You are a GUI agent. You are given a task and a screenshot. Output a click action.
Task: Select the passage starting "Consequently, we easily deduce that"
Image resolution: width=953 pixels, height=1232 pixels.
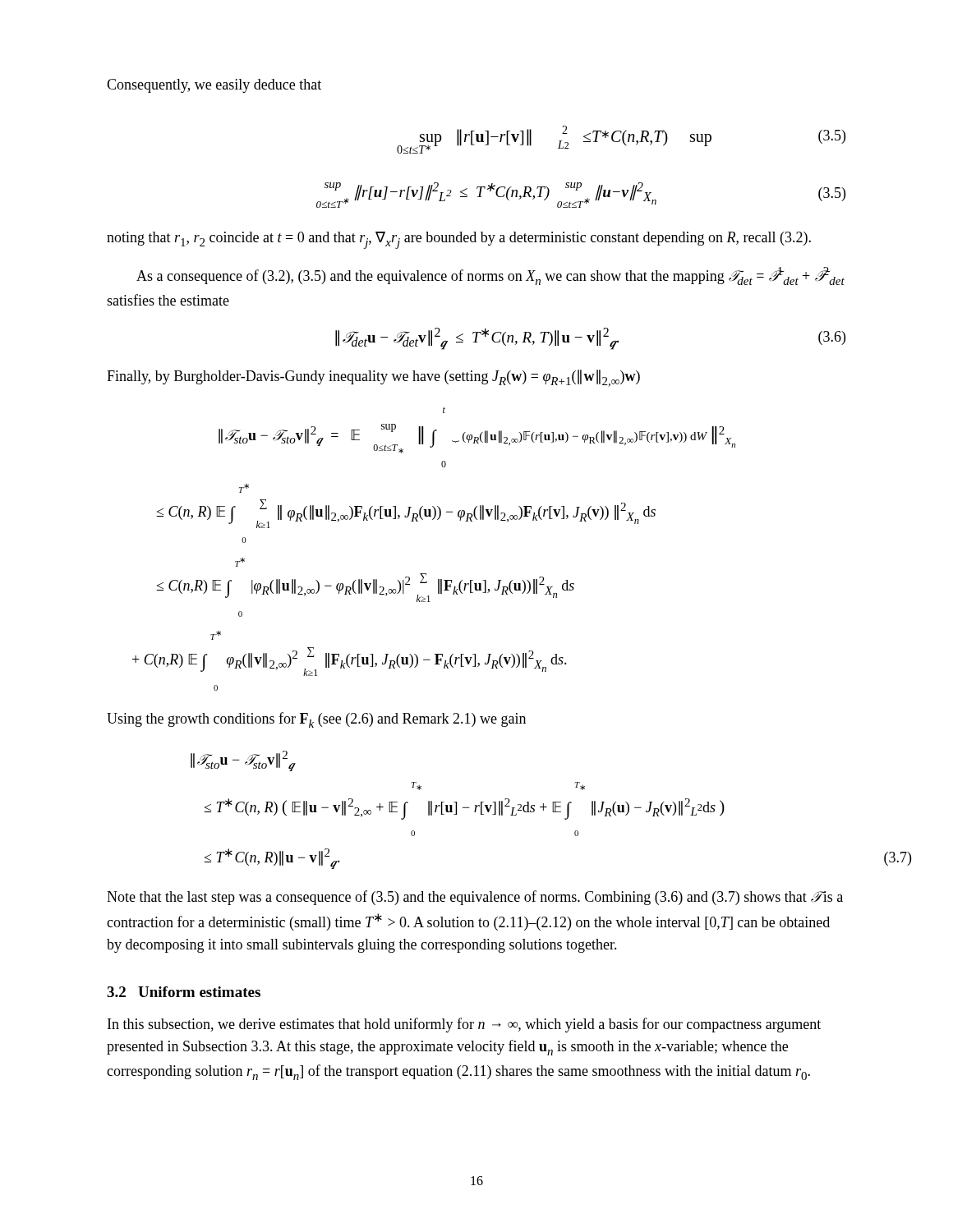[x=214, y=85]
